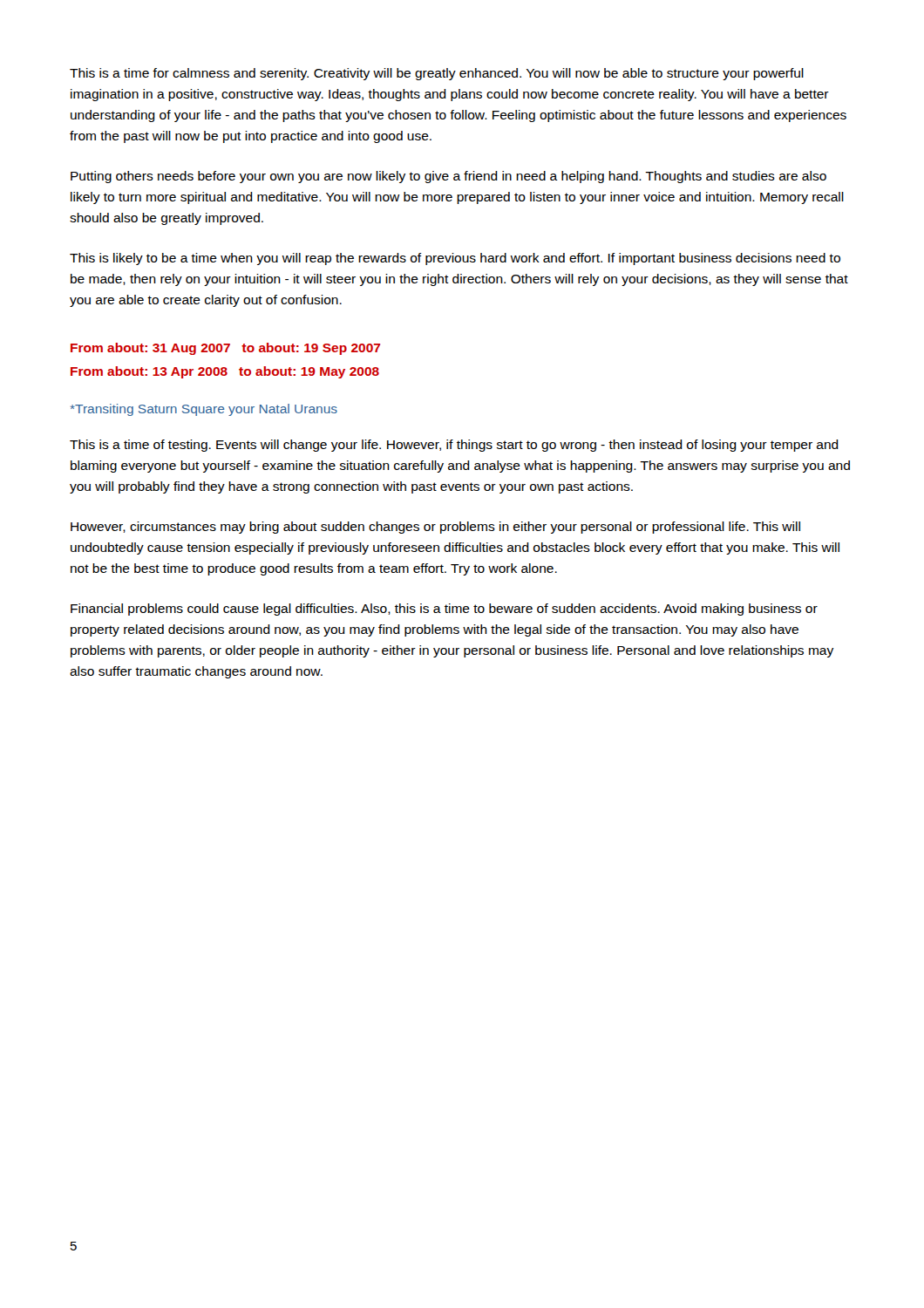Select the section header

click(204, 408)
